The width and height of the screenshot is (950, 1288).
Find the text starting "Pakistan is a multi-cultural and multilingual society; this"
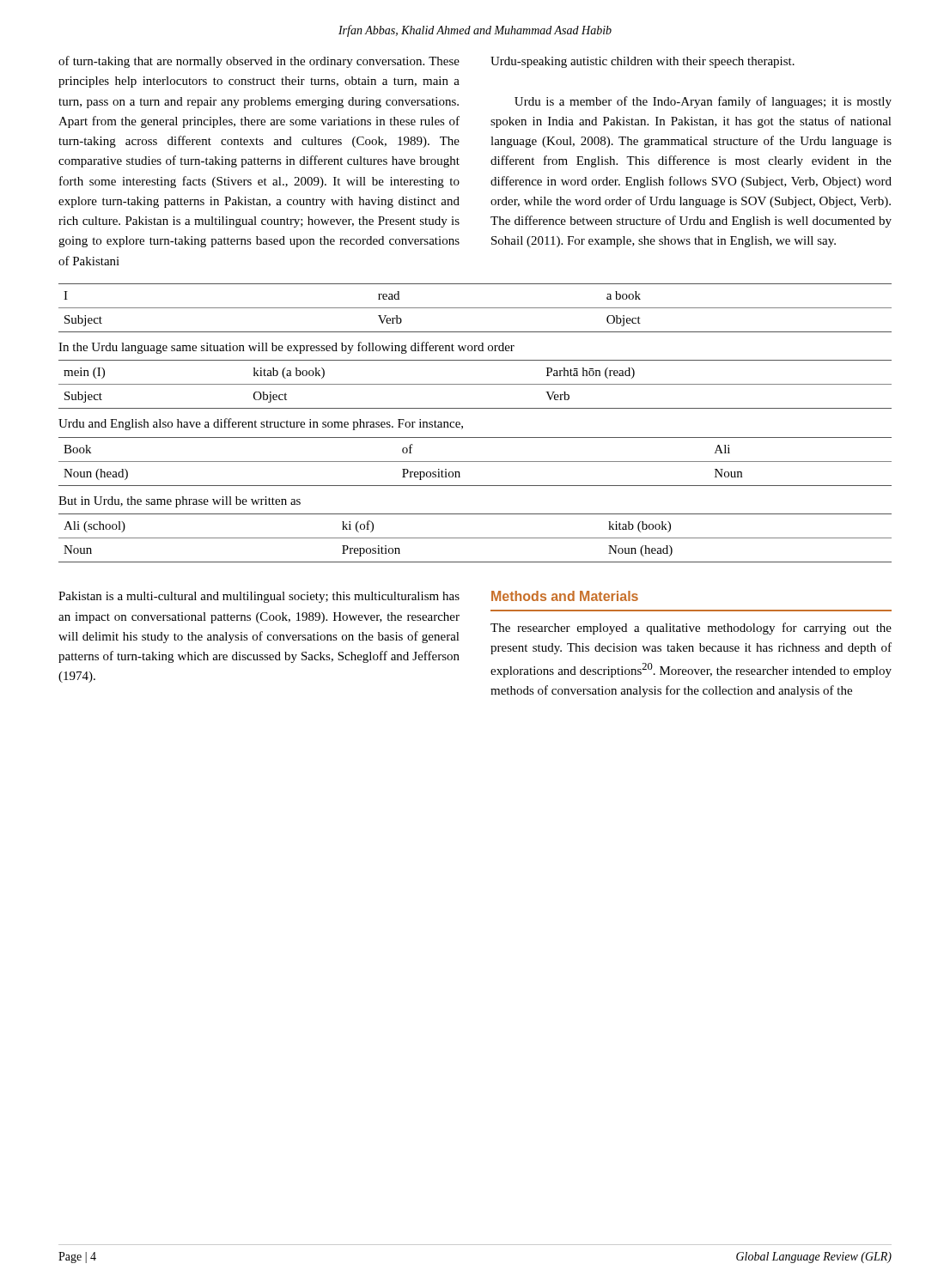tap(259, 636)
